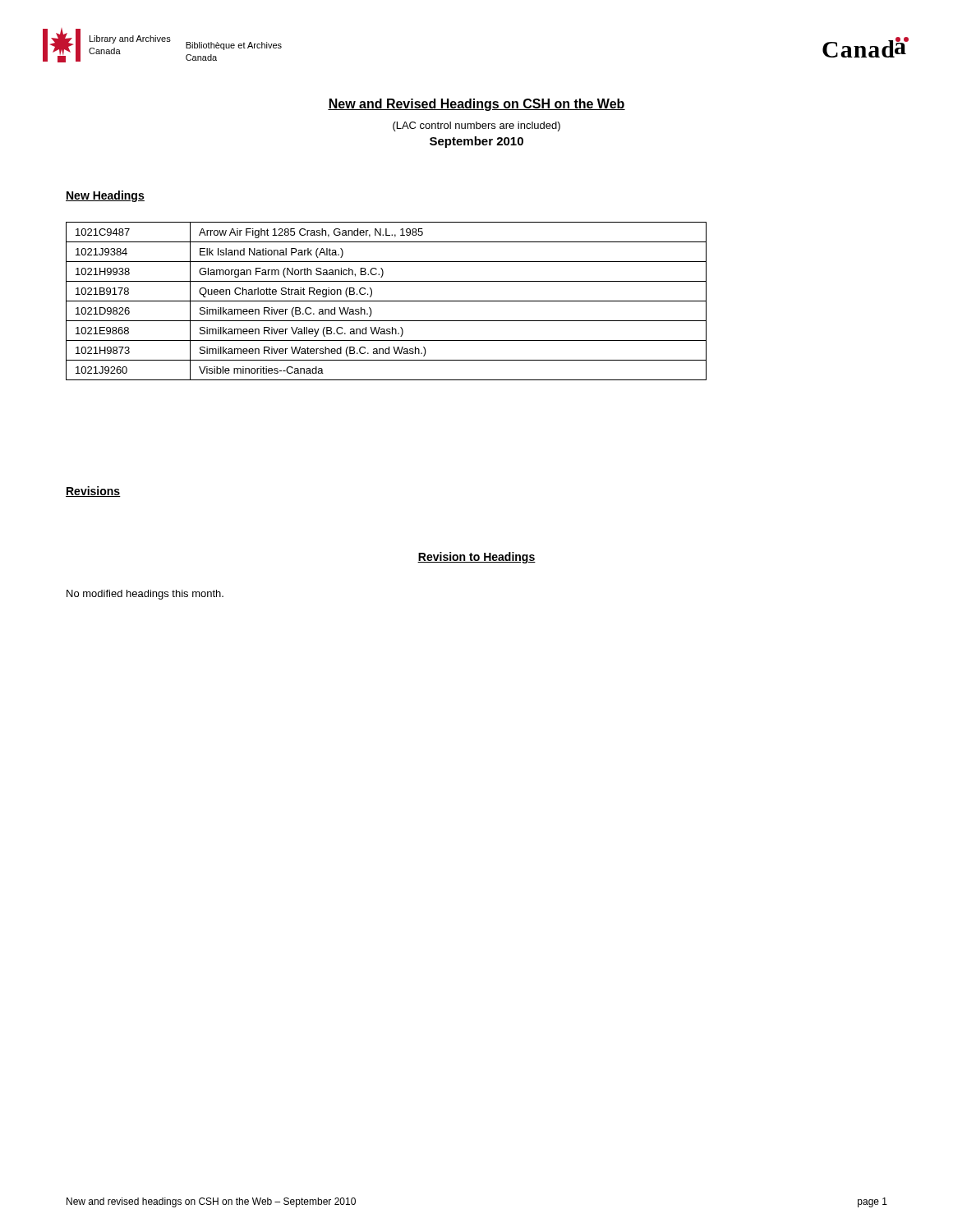The height and width of the screenshot is (1232, 953).
Task: Find the section header that reads "New Headings"
Action: click(x=105, y=195)
